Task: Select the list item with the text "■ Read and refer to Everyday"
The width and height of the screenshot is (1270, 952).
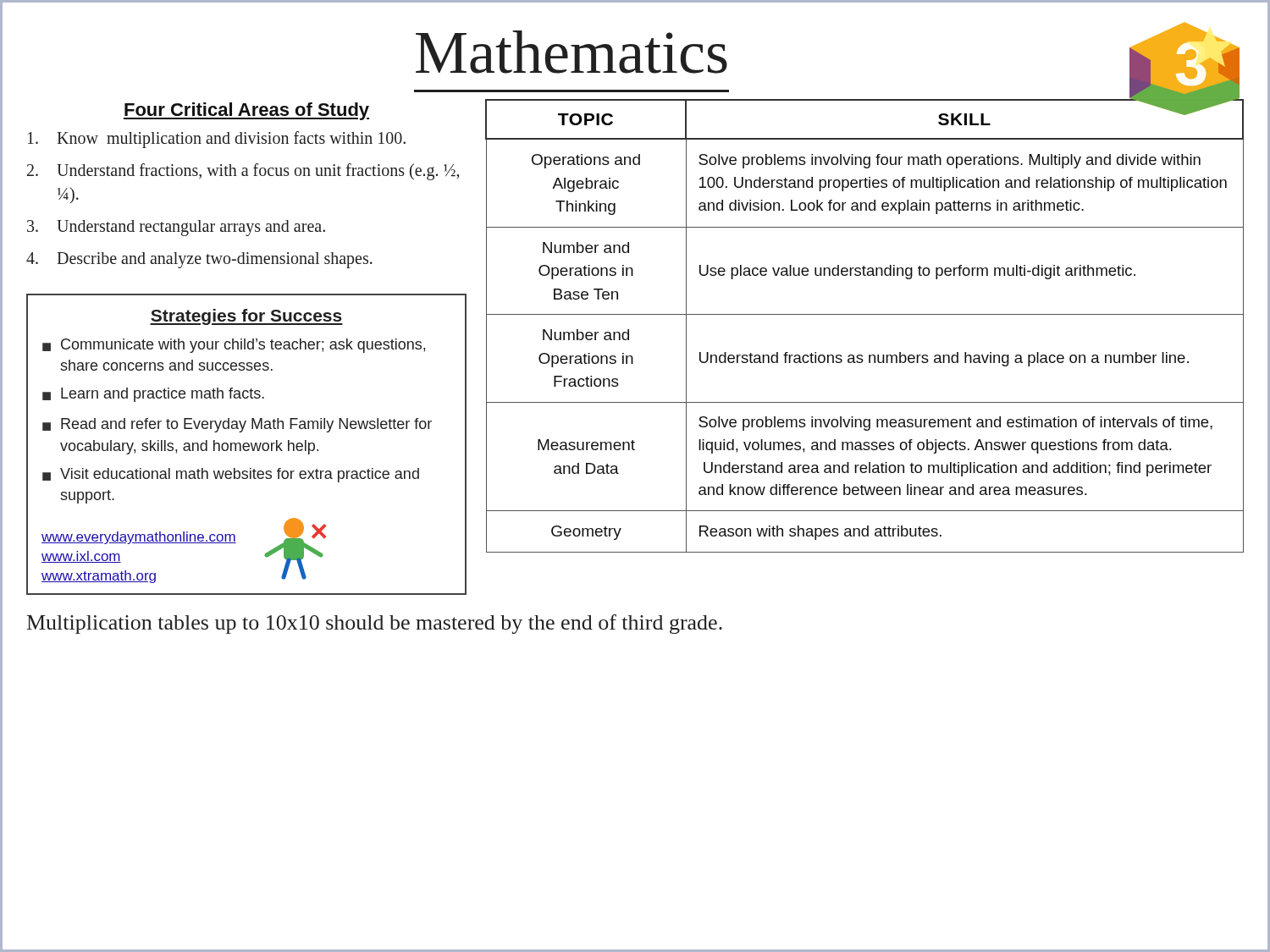Action: [x=246, y=435]
